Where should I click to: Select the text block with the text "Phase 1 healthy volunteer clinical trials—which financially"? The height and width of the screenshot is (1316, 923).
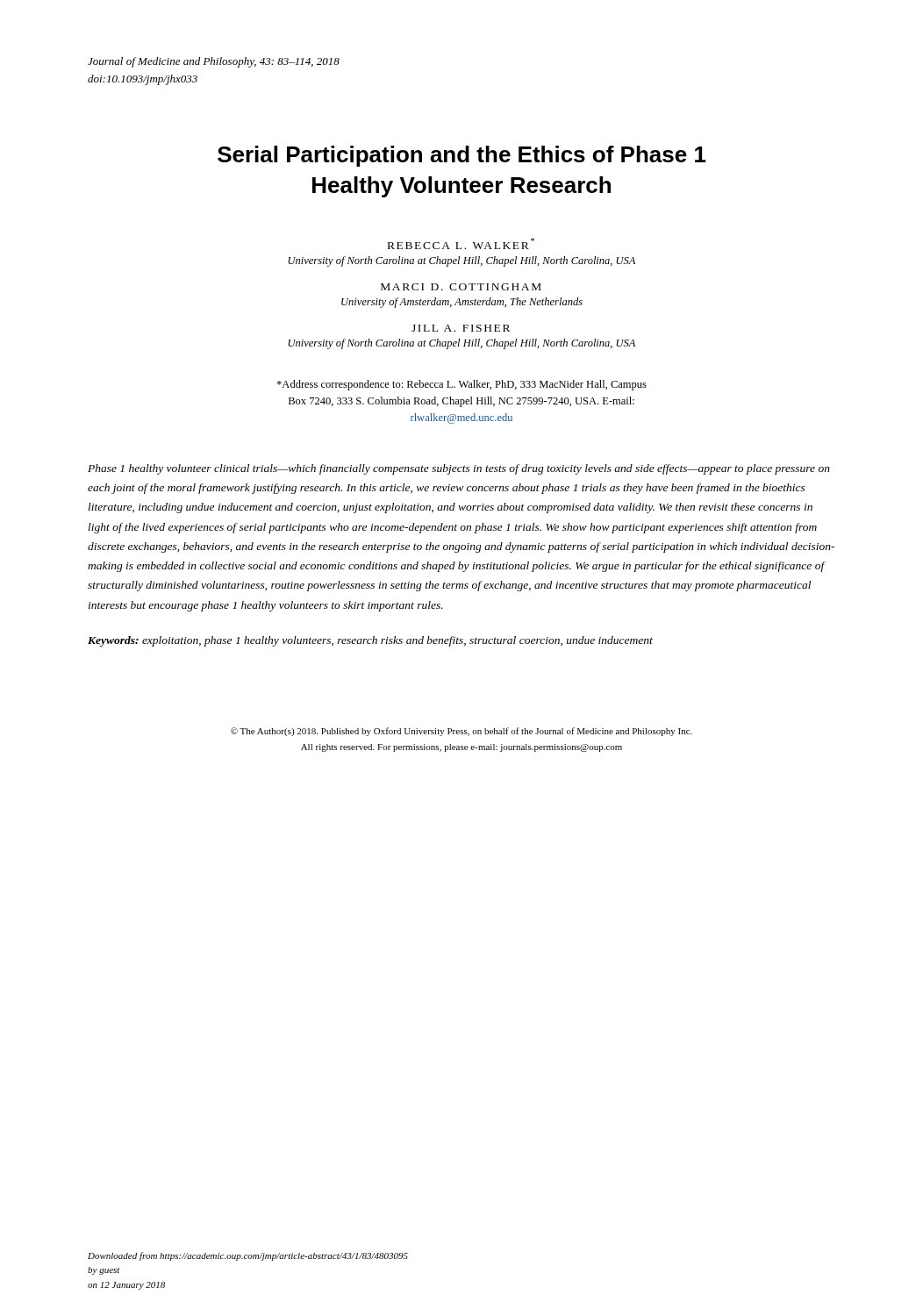click(461, 536)
